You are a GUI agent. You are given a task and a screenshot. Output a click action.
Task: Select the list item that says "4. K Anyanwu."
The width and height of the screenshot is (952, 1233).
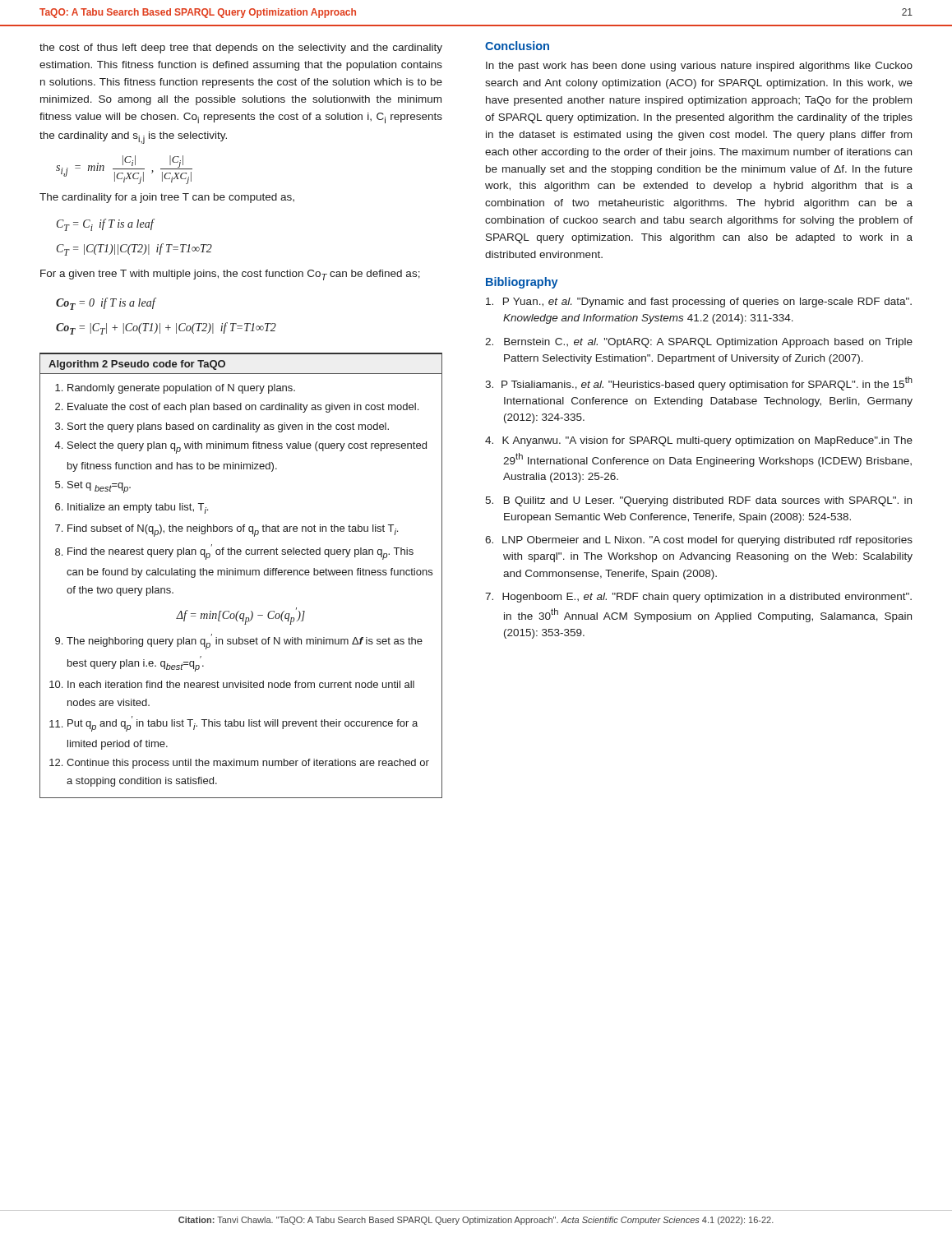[699, 458]
